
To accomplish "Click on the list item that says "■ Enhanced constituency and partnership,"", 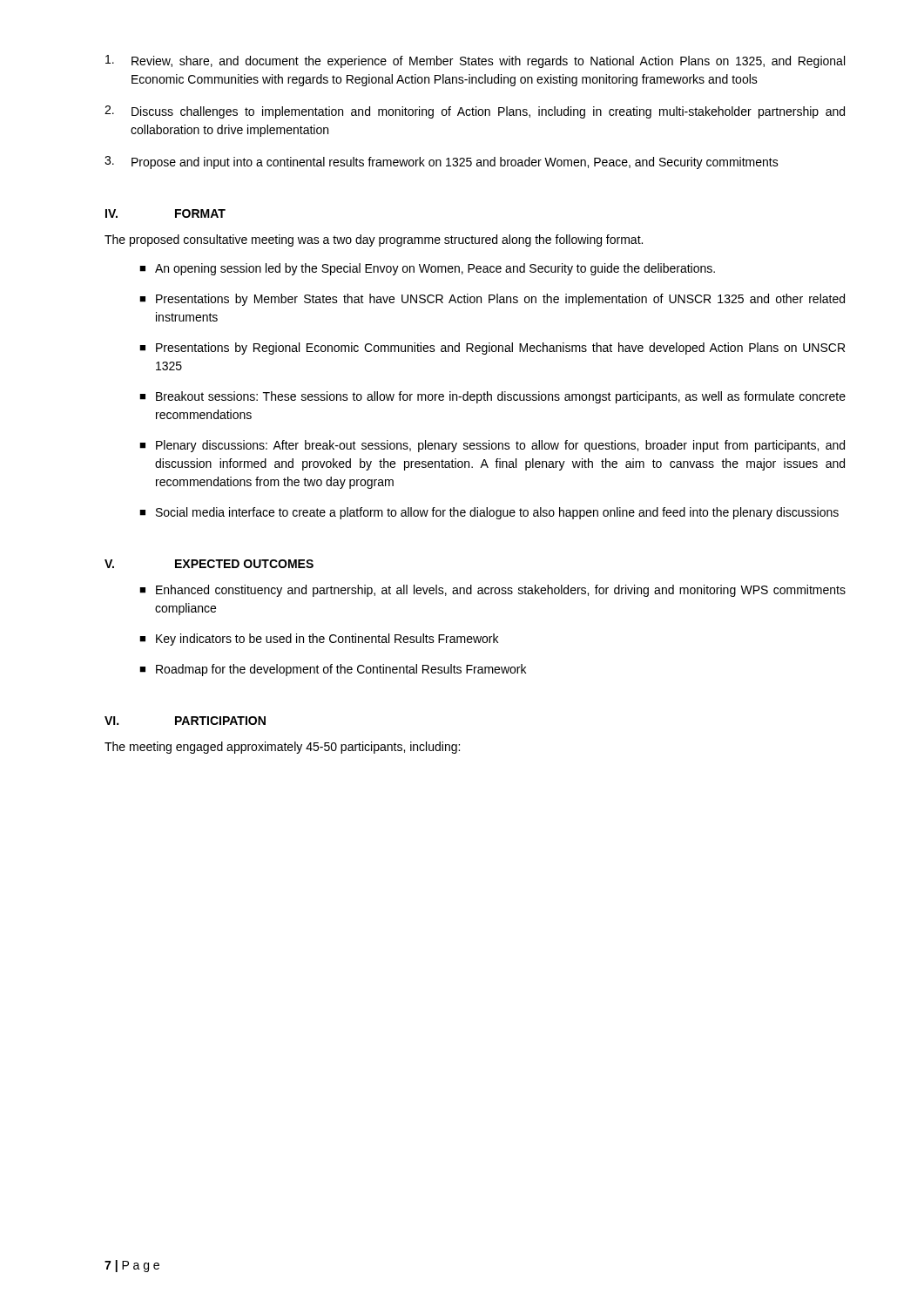I will 492,600.
